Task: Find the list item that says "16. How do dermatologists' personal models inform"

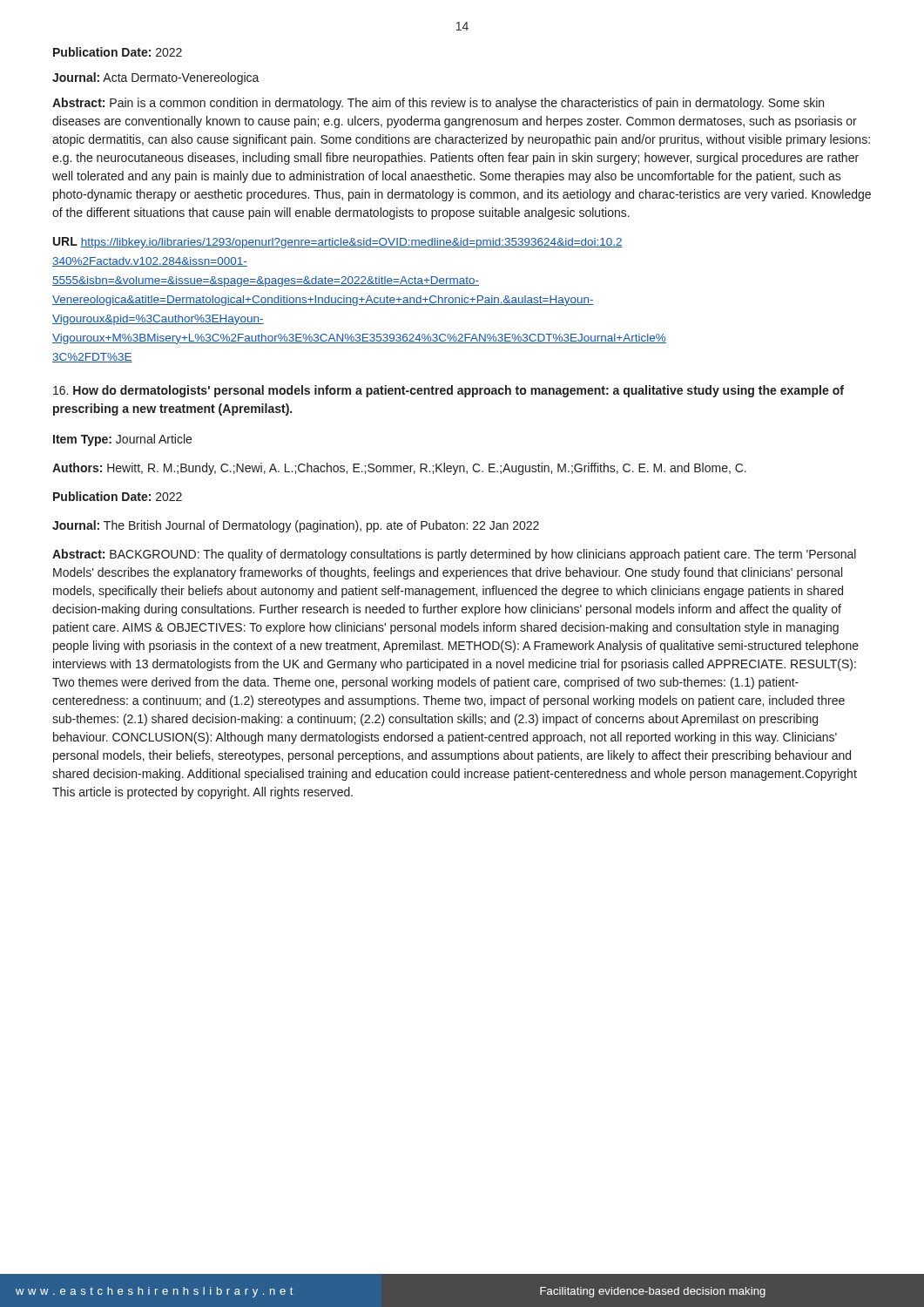Action: click(448, 400)
